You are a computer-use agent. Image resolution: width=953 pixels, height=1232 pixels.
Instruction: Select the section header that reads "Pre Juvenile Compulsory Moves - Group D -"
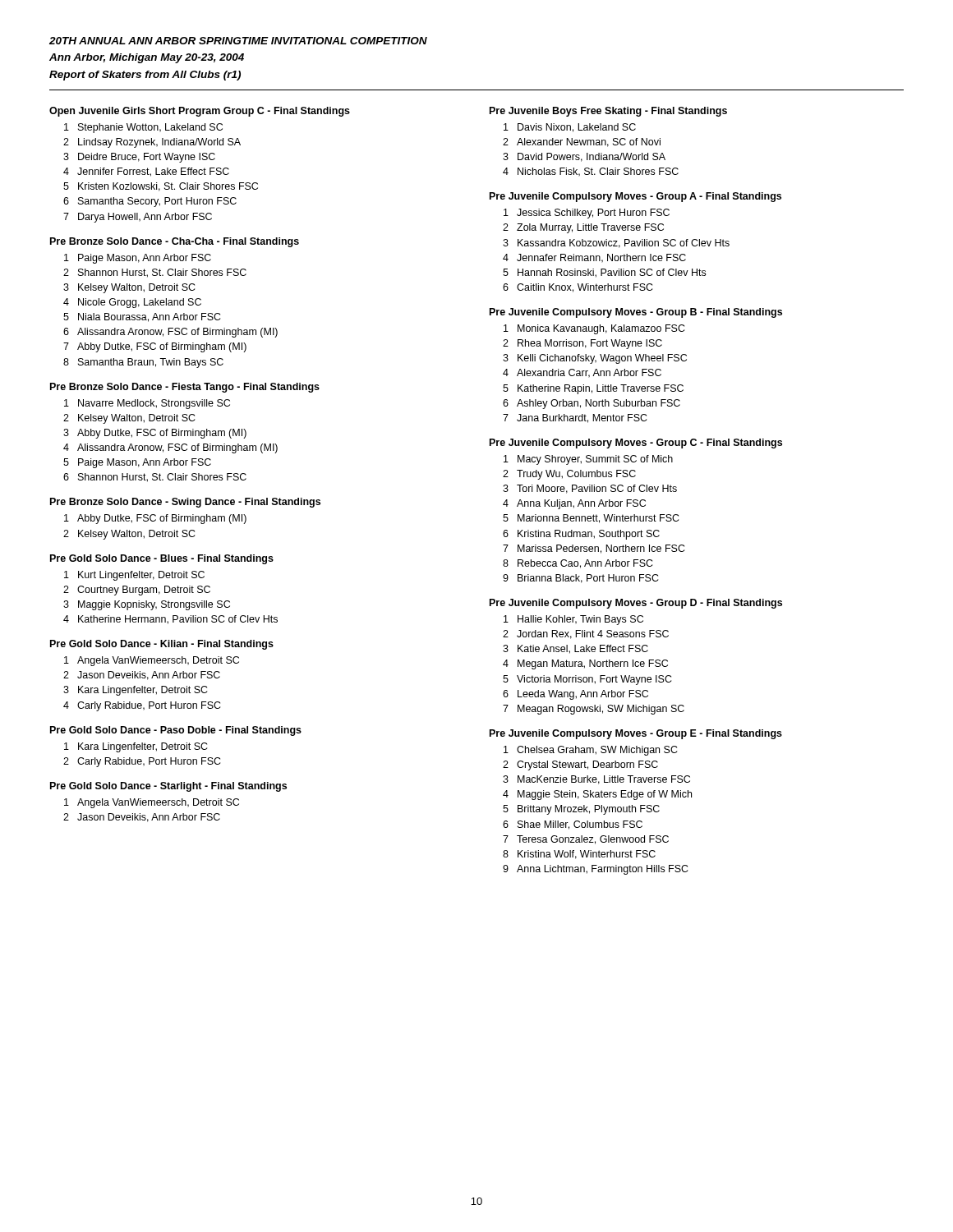(x=636, y=603)
